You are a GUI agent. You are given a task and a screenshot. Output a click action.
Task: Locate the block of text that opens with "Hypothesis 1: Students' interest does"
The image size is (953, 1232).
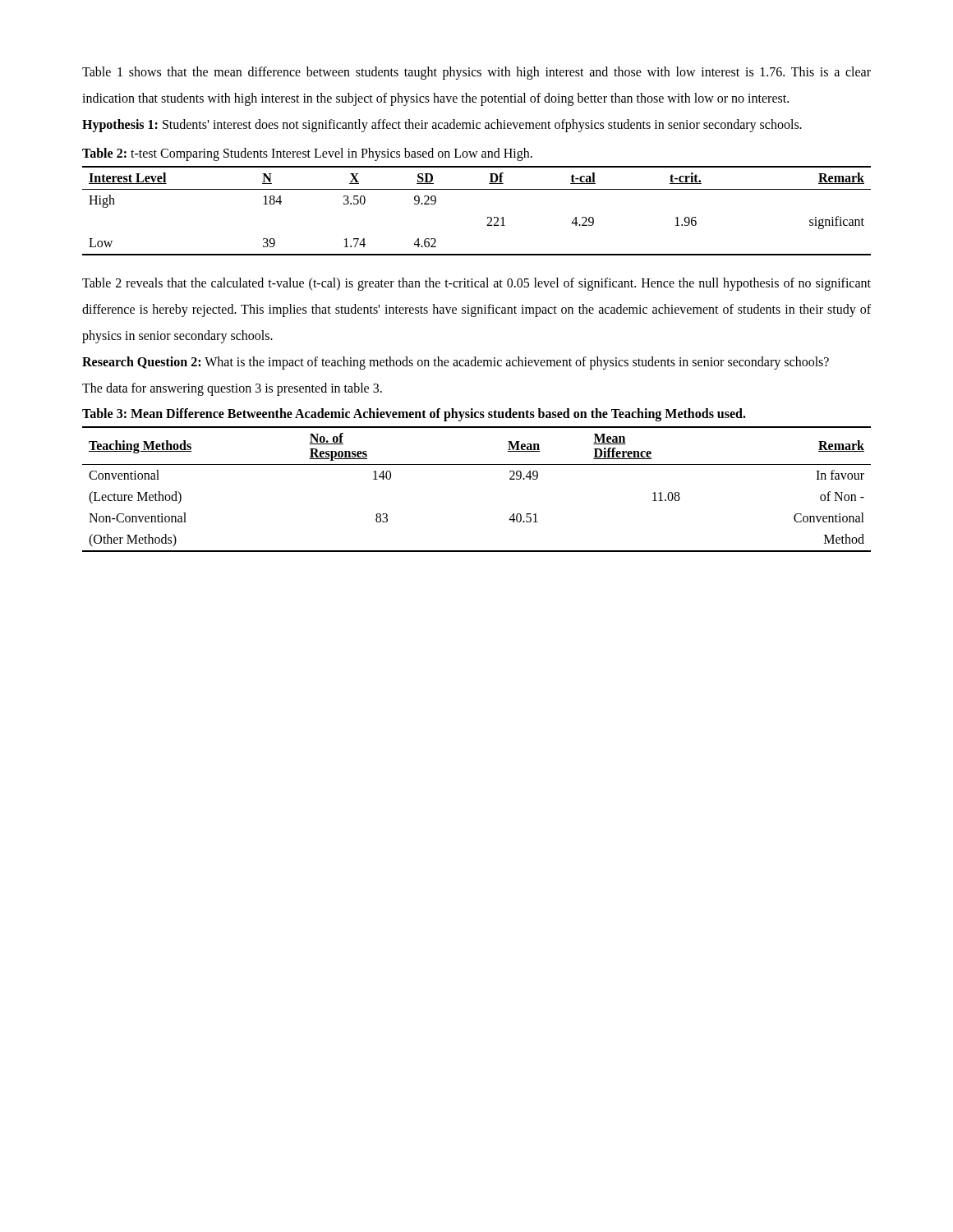(442, 124)
